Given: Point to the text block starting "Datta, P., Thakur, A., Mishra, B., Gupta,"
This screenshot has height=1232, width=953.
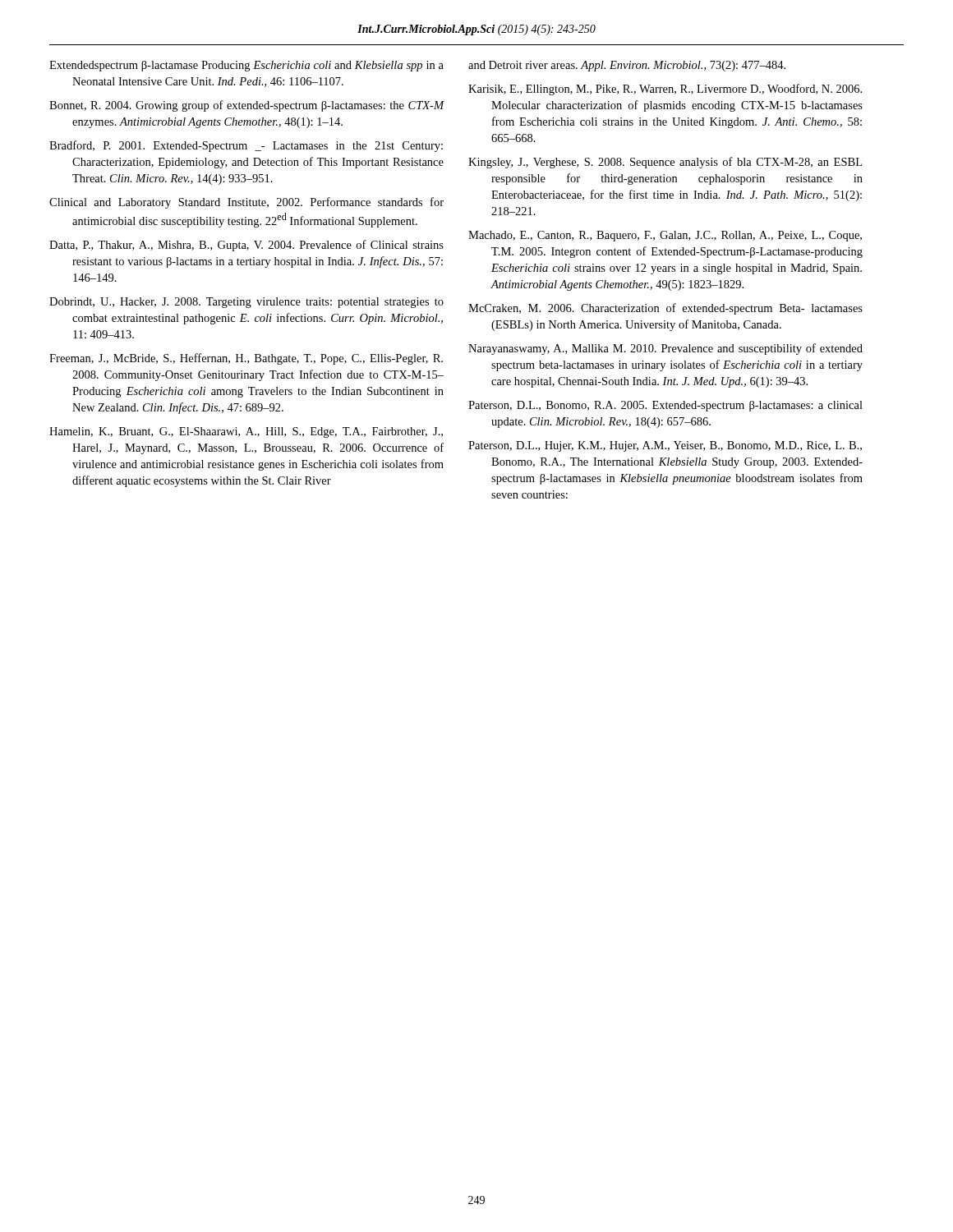Looking at the screenshot, I should coord(246,261).
